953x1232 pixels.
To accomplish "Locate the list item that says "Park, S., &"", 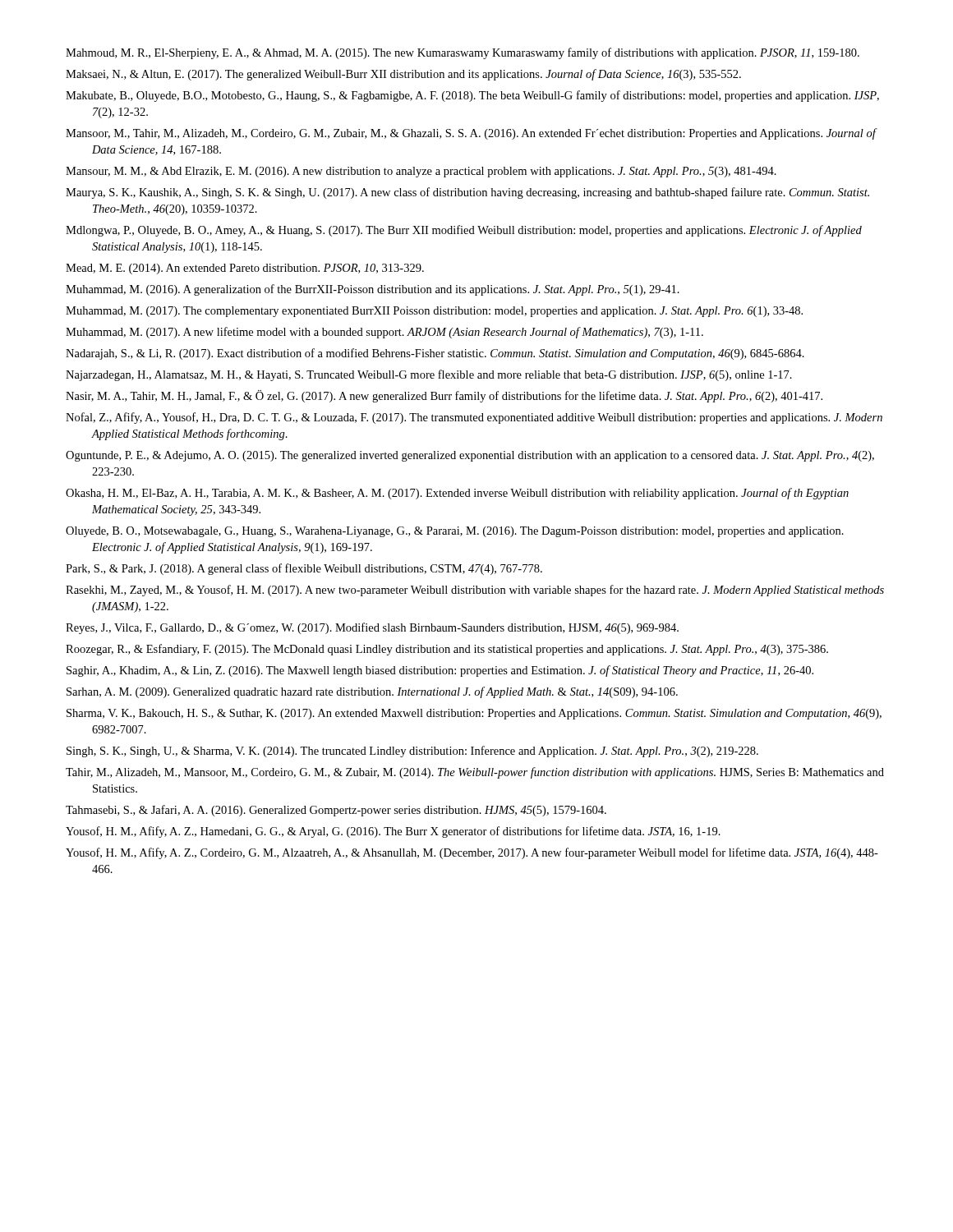I will 304,568.
